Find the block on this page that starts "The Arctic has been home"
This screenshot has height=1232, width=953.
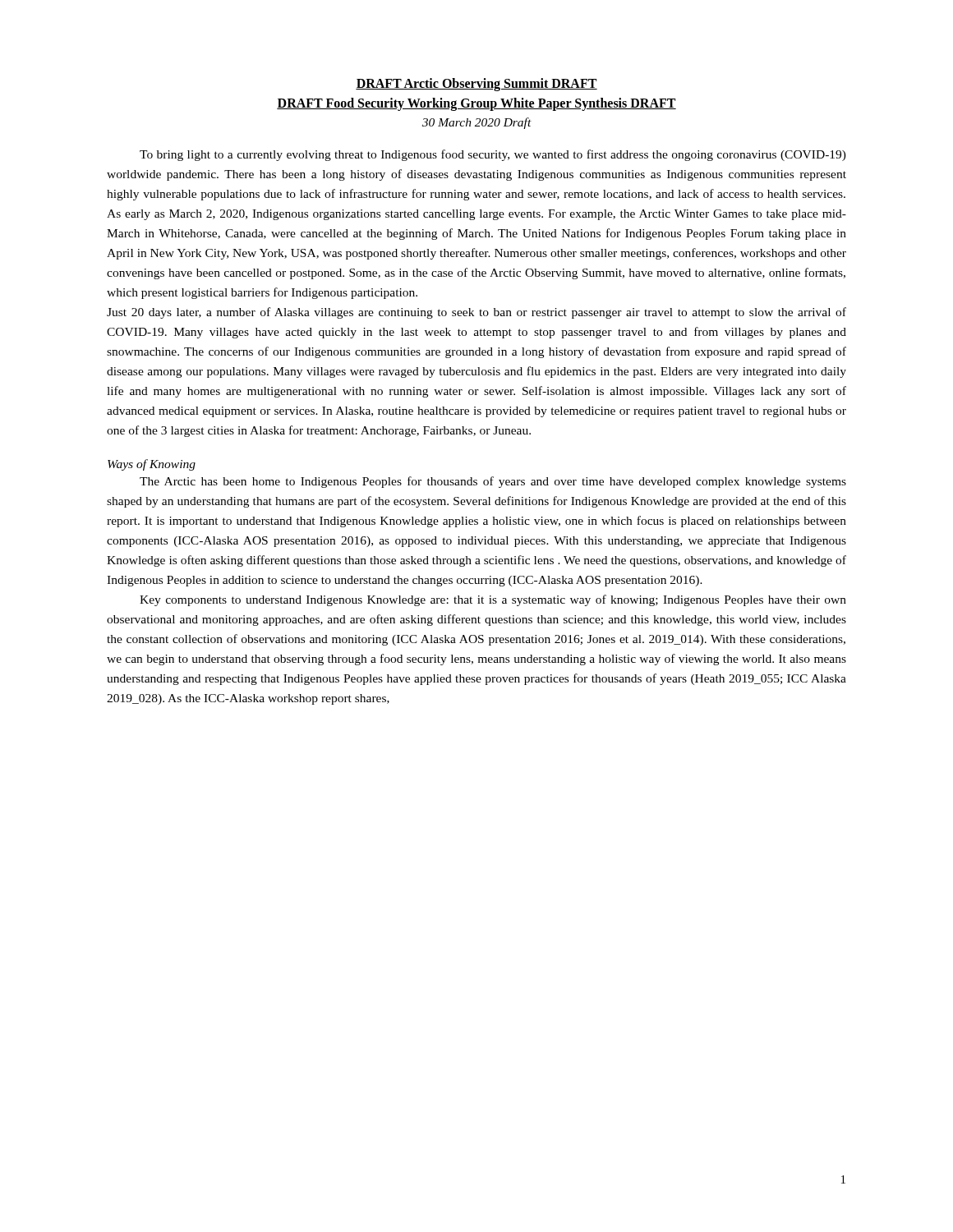(x=476, y=590)
